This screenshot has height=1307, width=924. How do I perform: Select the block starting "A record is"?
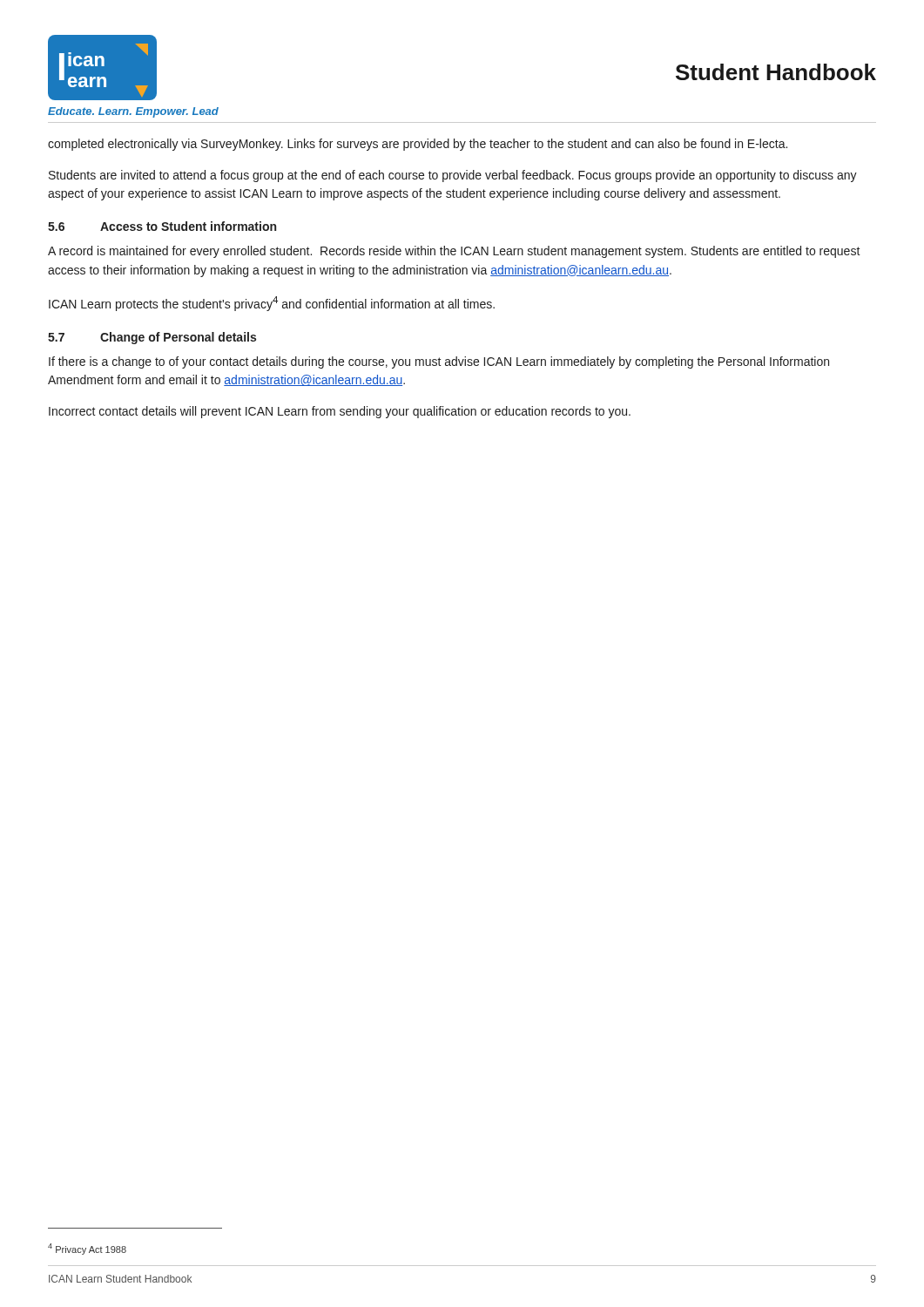pyautogui.click(x=454, y=260)
